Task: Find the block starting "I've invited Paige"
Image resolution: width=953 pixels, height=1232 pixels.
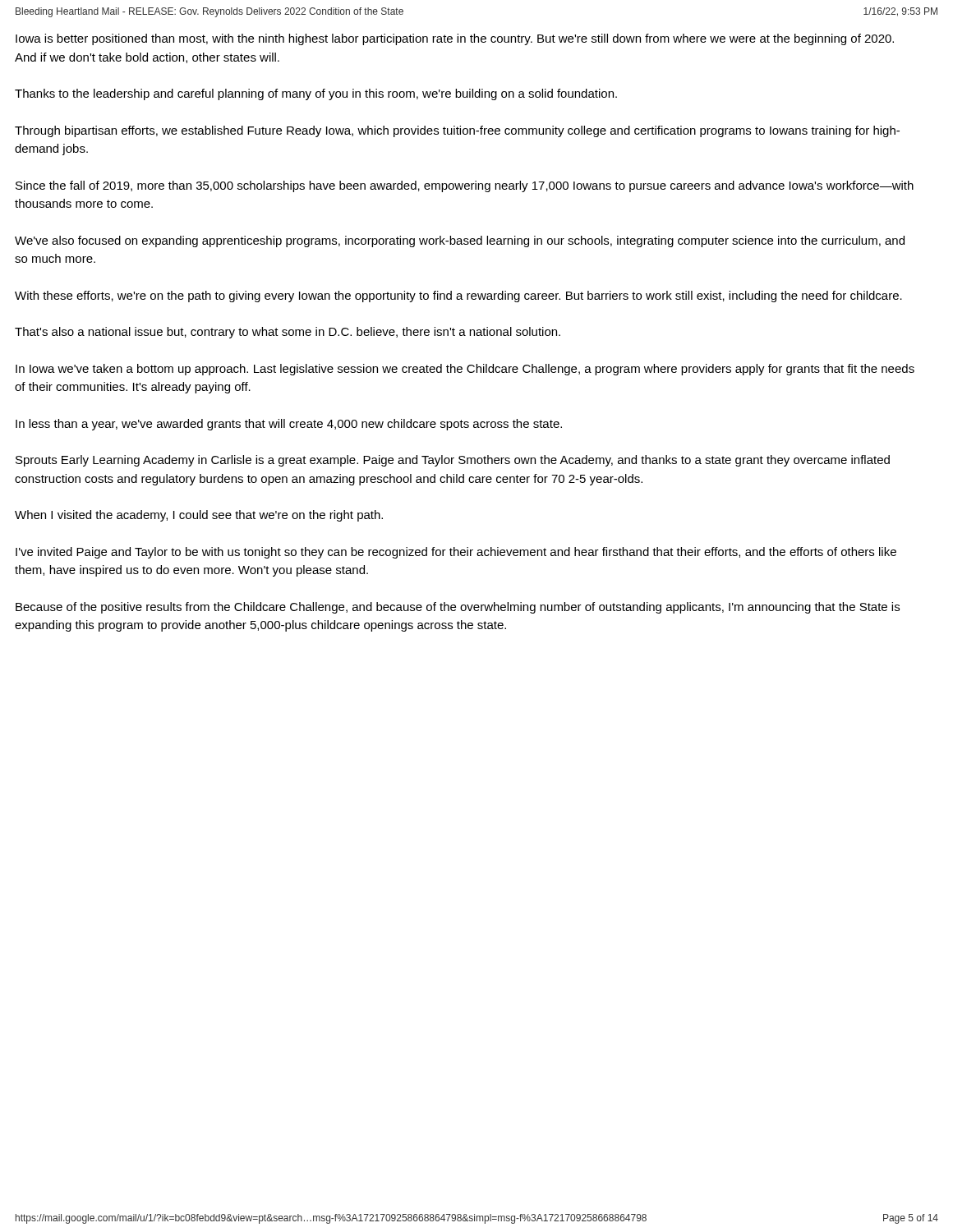Action: (456, 560)
